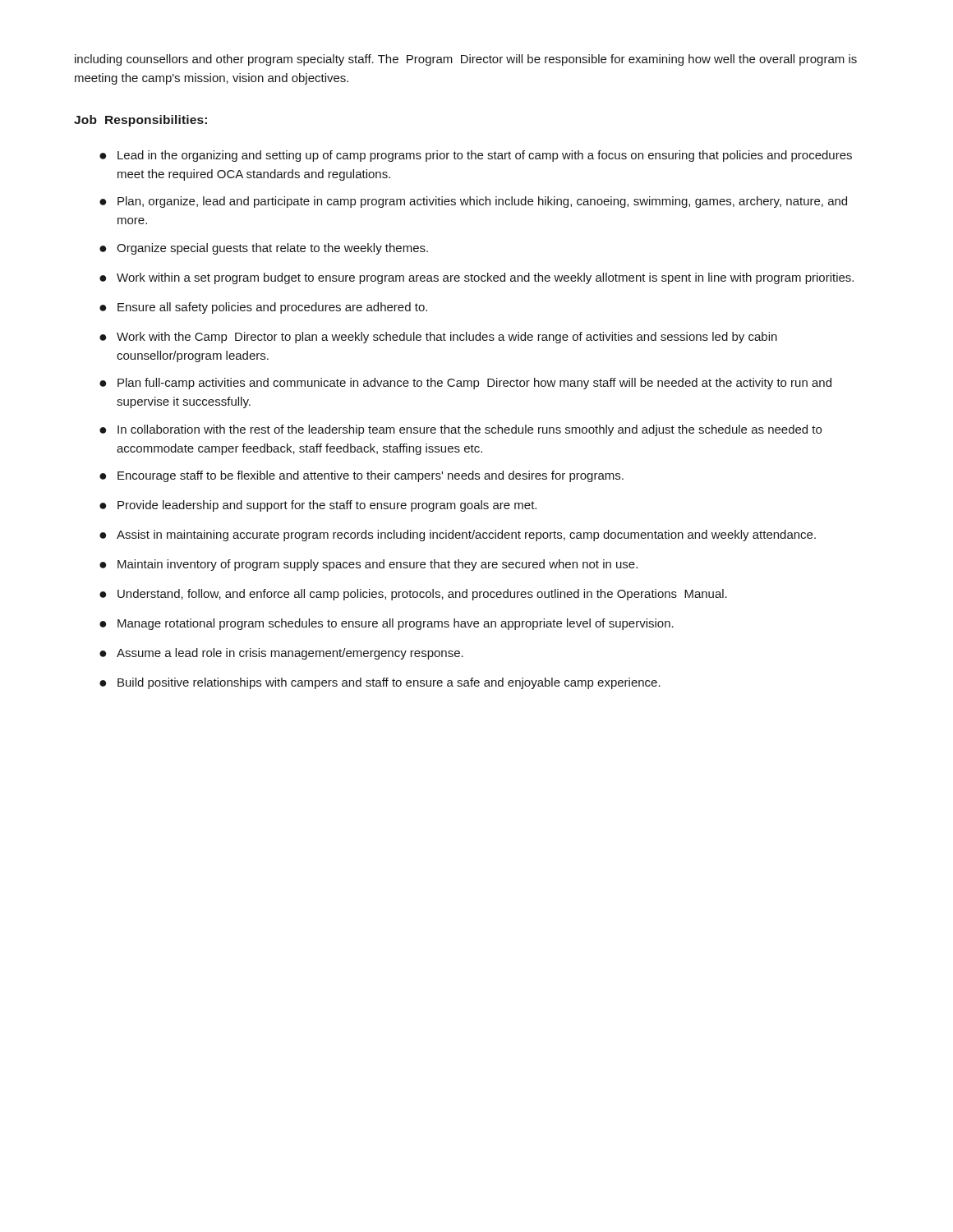Click on the list item that reads "● Manage rotational program schedules"
The width and height of the screenshot is (953, 1232).
coord(489,624)
